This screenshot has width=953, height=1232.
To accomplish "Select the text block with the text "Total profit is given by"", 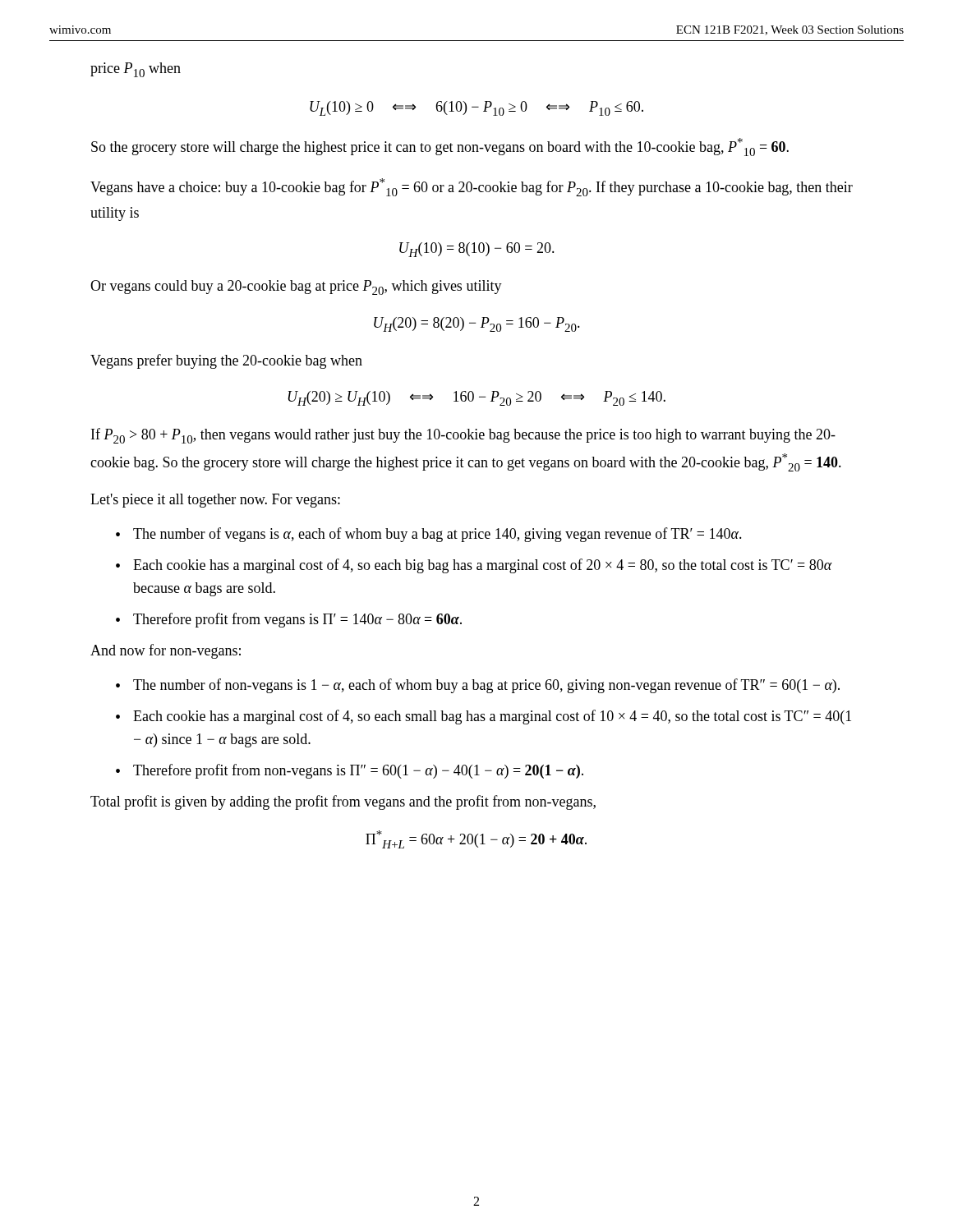I will (476, 802).
